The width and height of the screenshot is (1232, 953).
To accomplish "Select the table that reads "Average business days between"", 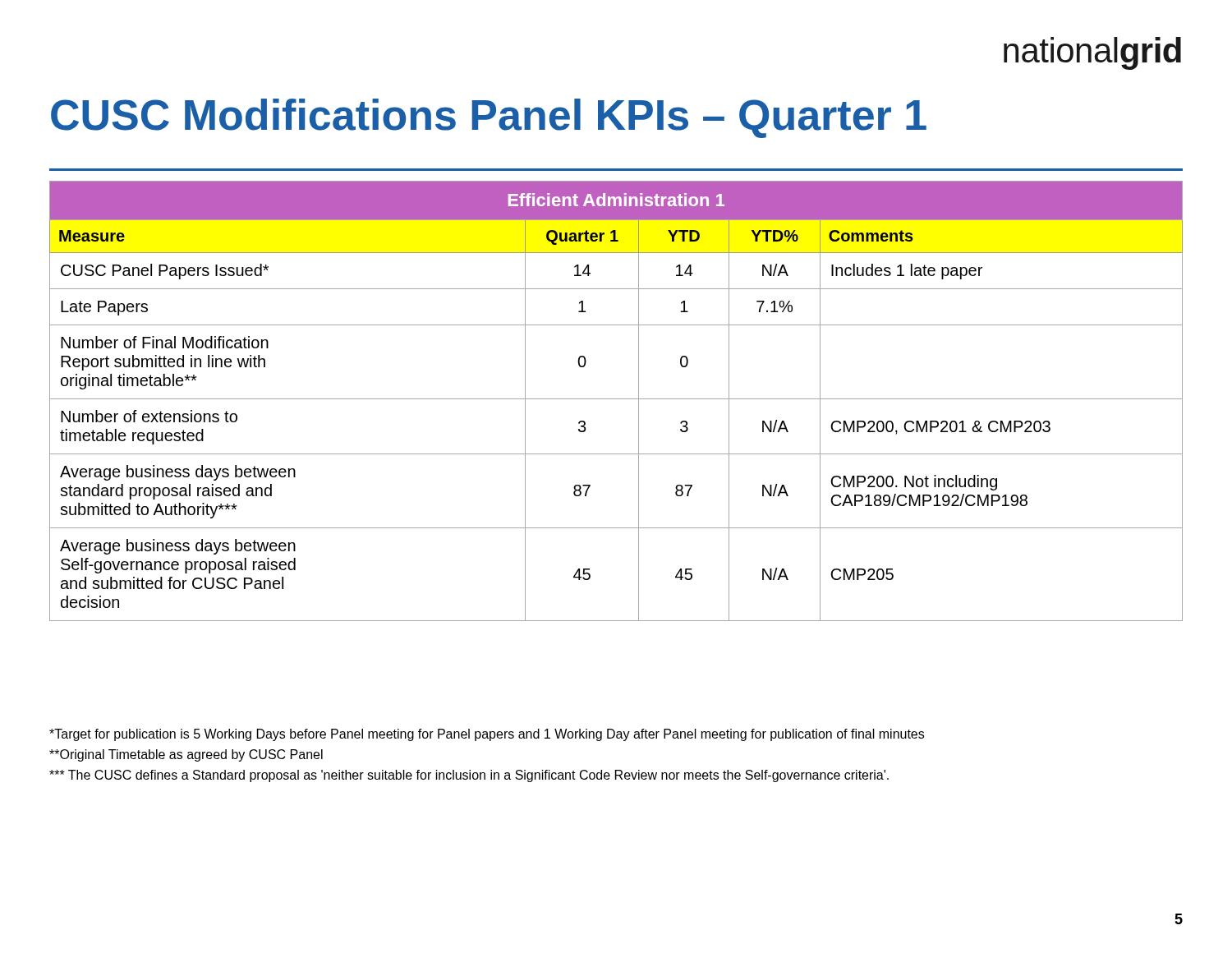I will [x=616, y=401].
